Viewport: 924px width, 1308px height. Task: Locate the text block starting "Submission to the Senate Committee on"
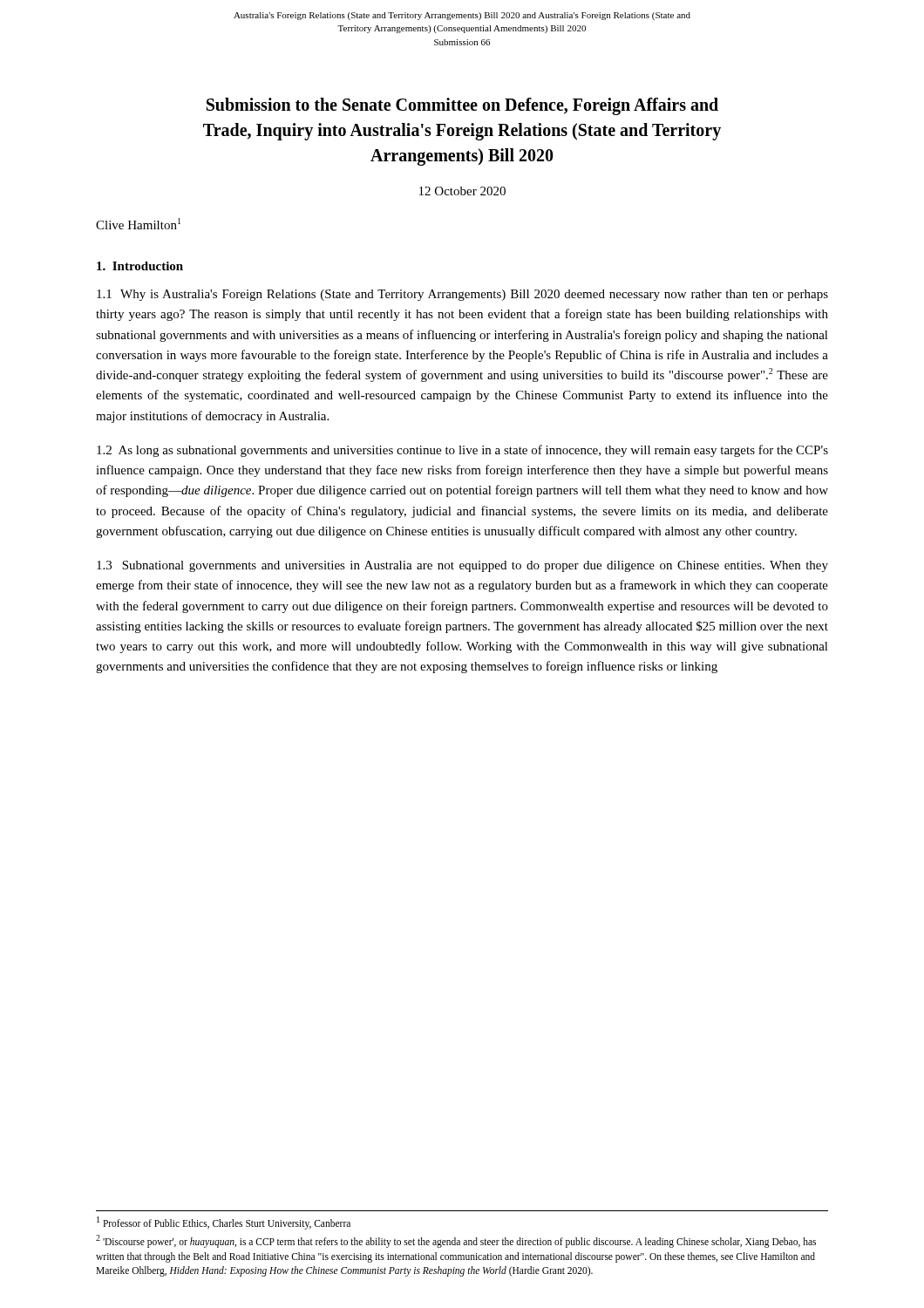tap(462, 131)
